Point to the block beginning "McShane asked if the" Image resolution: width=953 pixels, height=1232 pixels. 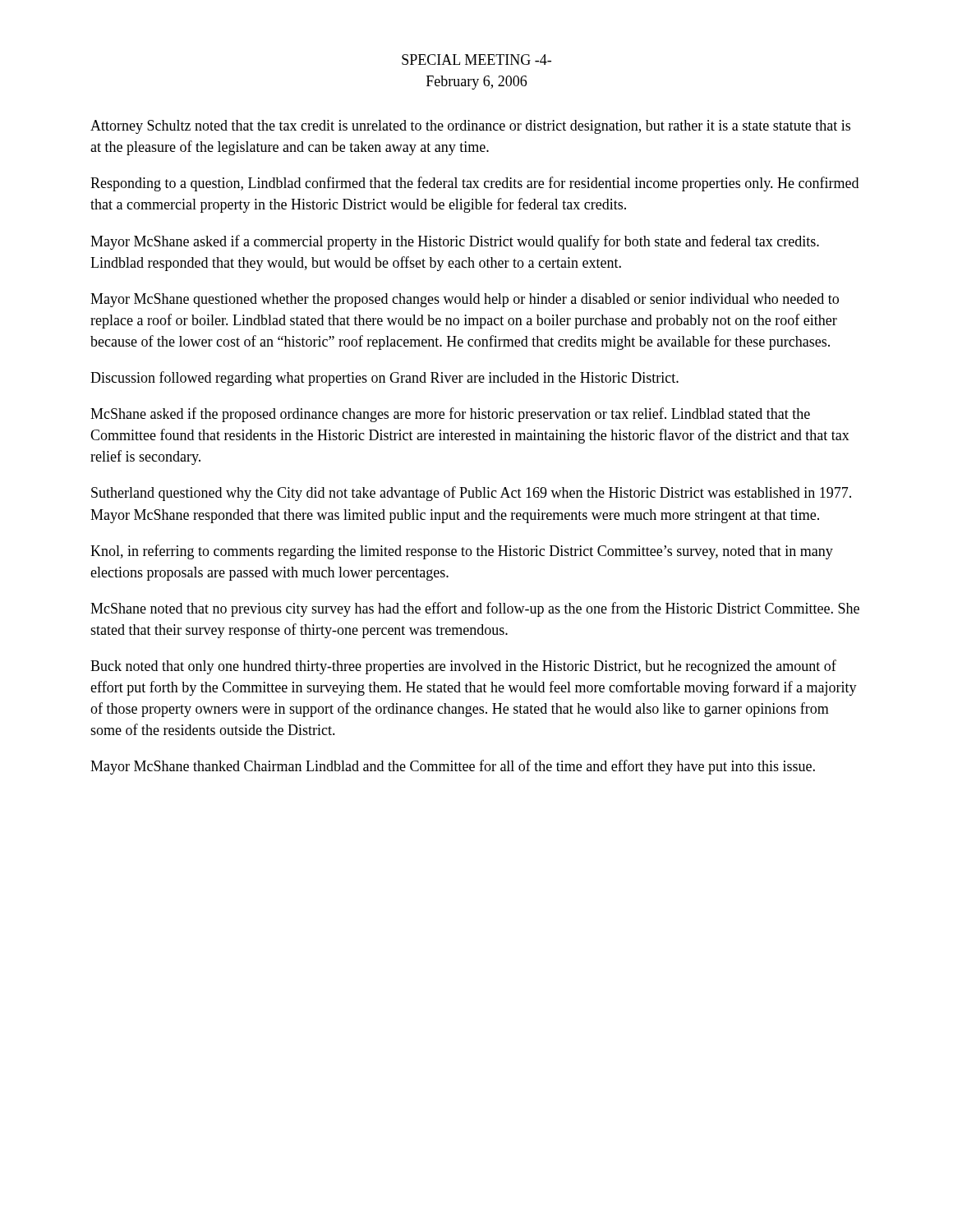click(470, 435)
